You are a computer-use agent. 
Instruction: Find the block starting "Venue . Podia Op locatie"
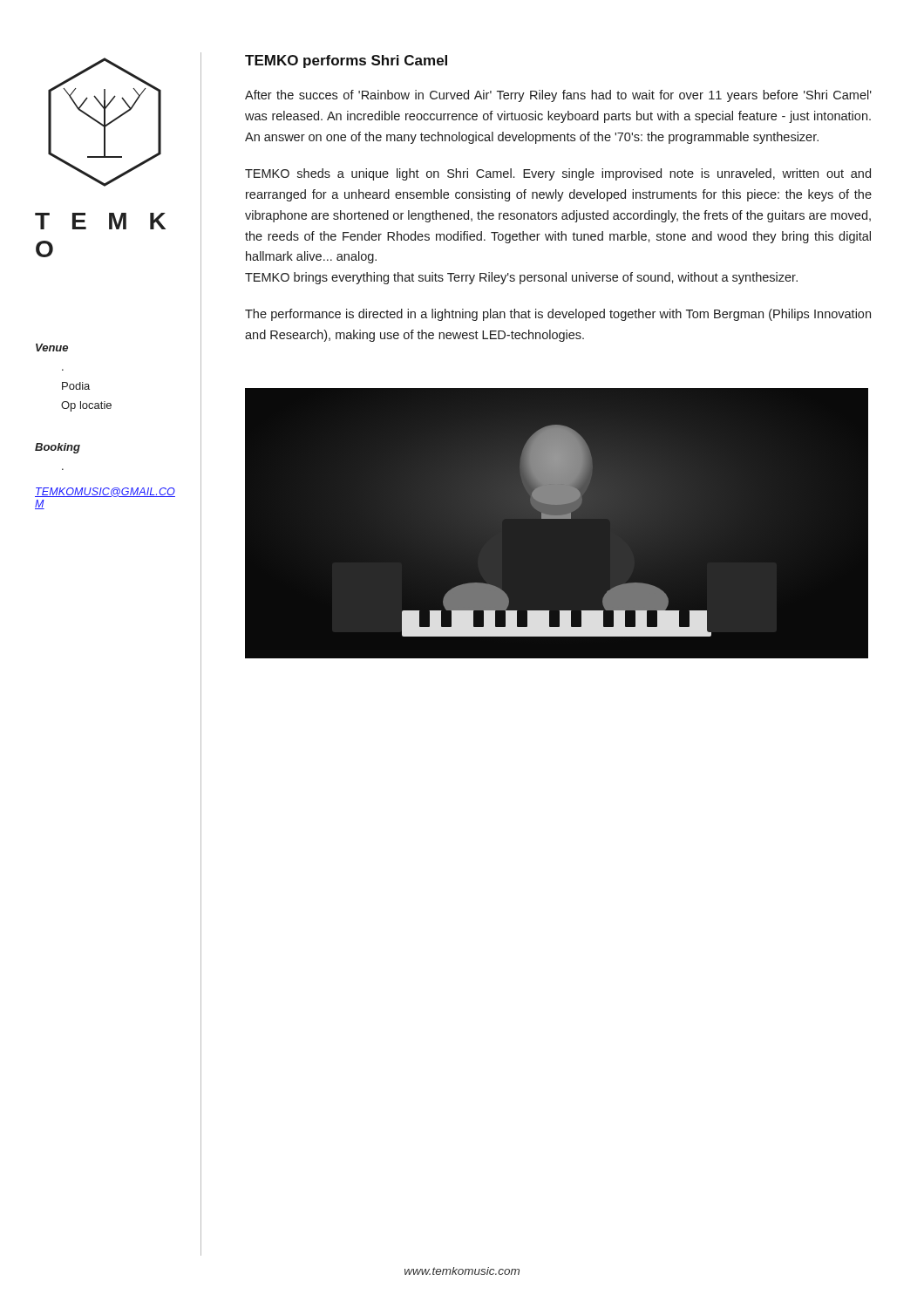(52, 347)
